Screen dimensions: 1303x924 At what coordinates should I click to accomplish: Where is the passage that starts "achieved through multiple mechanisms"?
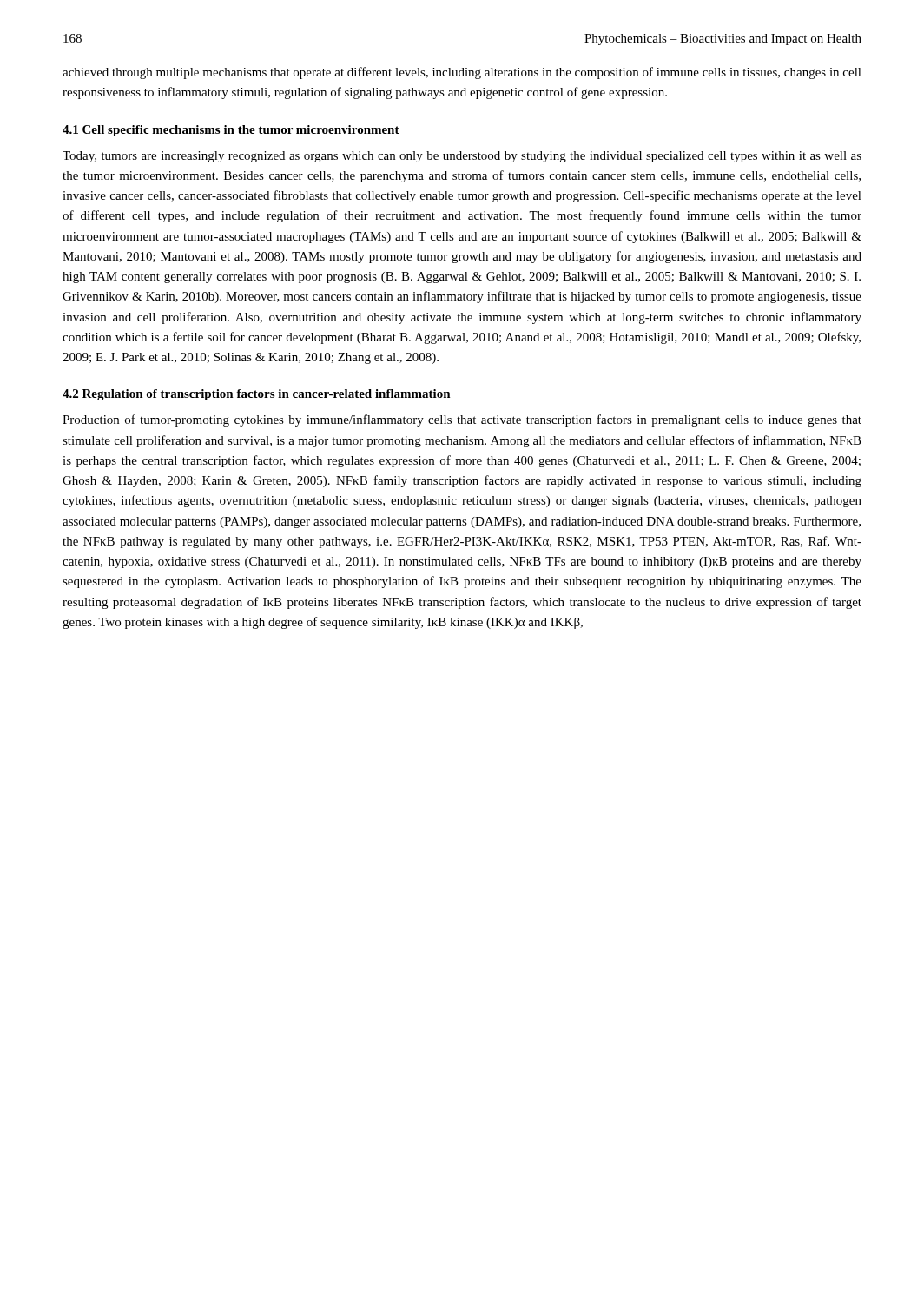tap(462, 82)
